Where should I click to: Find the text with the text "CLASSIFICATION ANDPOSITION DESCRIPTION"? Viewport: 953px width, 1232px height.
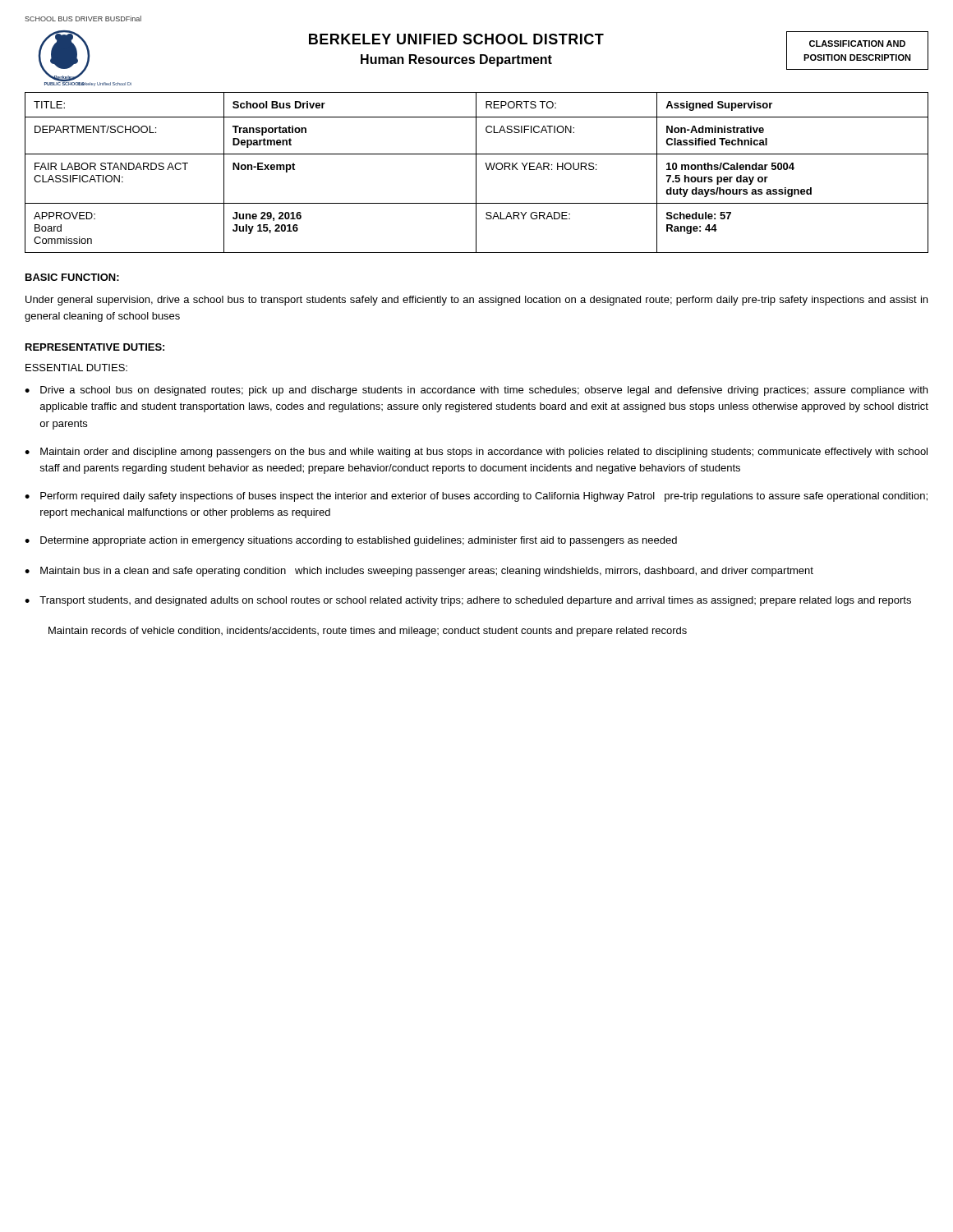(857, 50)
